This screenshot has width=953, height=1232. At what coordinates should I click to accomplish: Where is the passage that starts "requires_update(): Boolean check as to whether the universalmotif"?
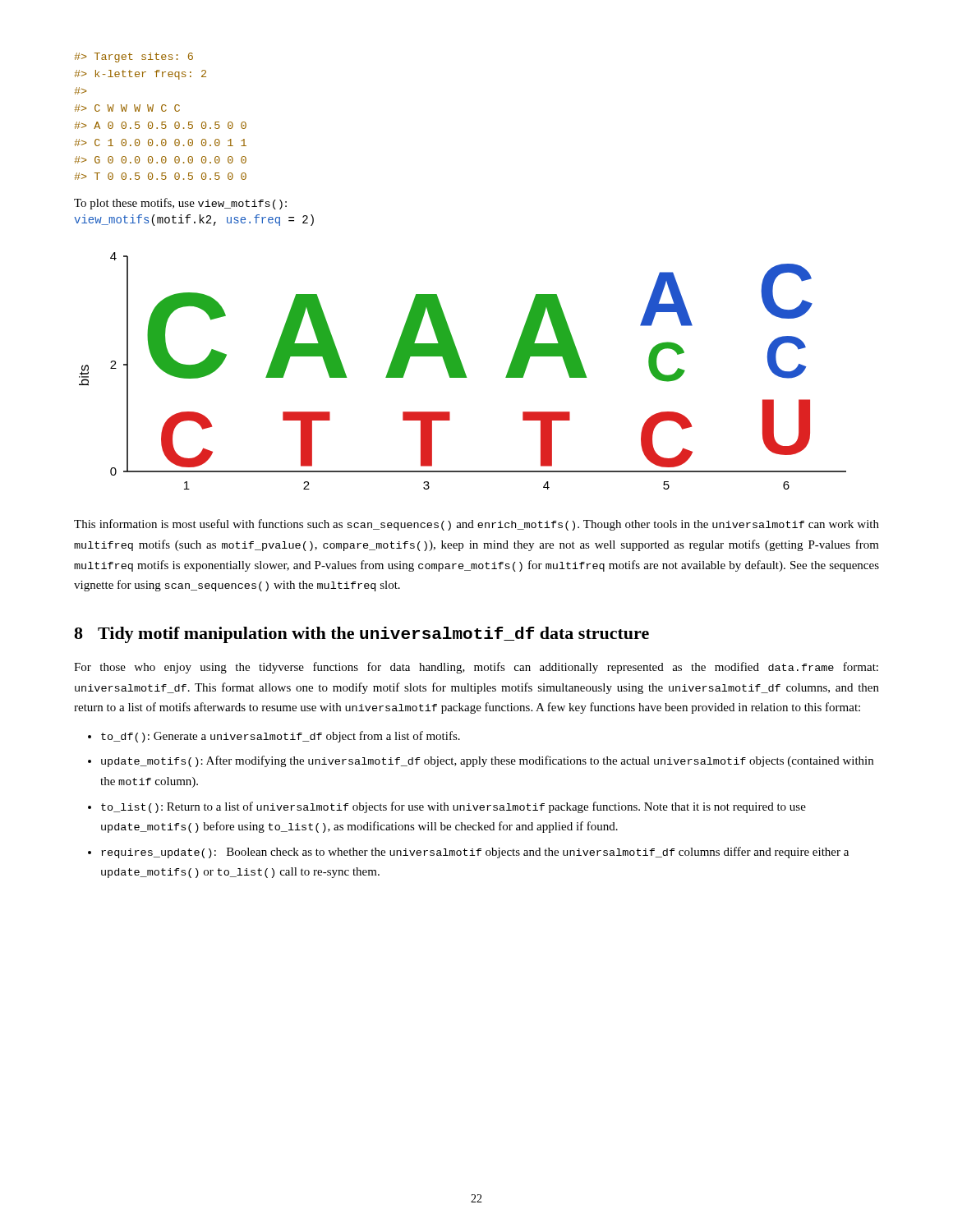[475, 862]
